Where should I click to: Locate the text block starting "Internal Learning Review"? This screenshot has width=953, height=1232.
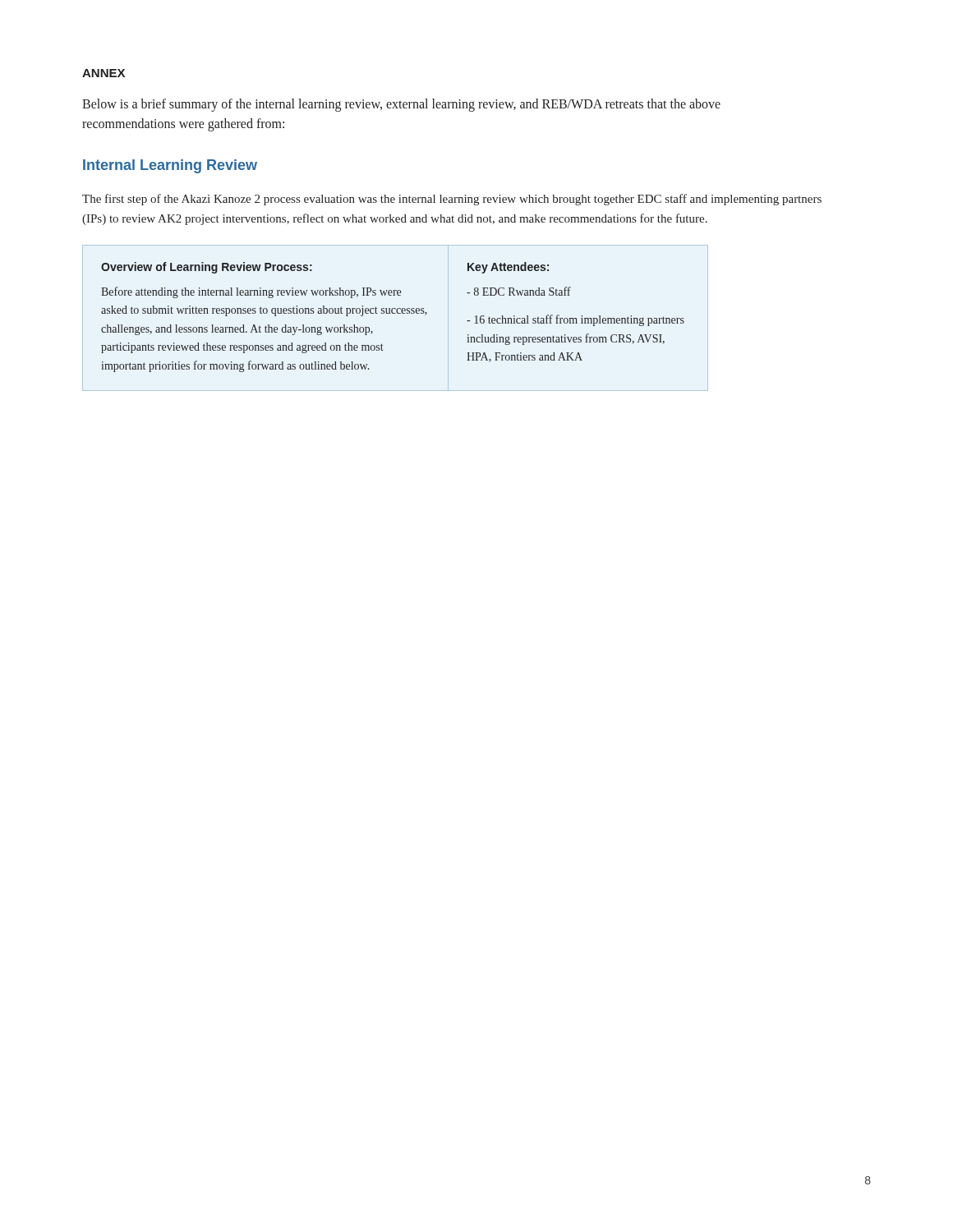tap(170, 165)
